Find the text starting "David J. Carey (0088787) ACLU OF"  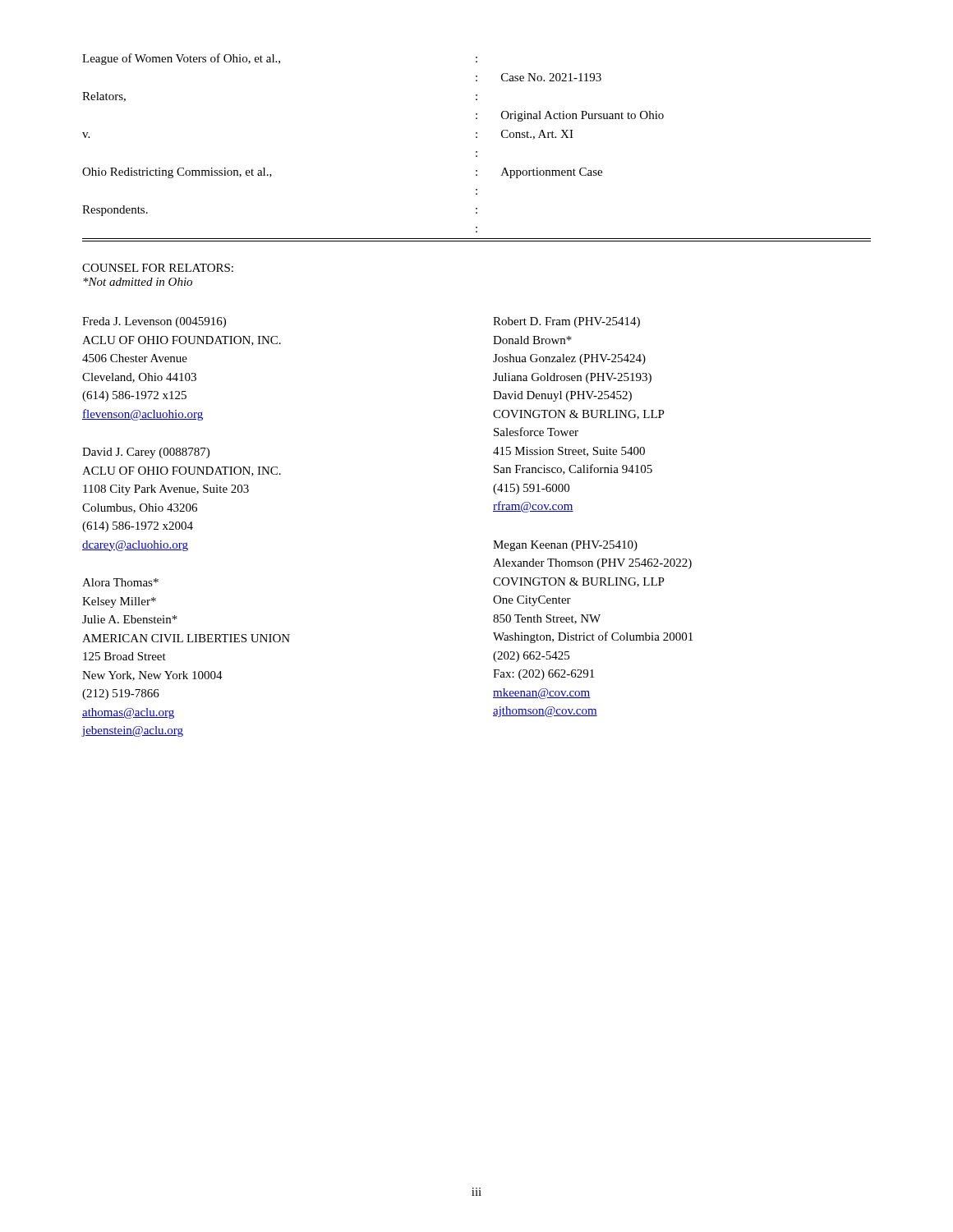coord(146,453)
